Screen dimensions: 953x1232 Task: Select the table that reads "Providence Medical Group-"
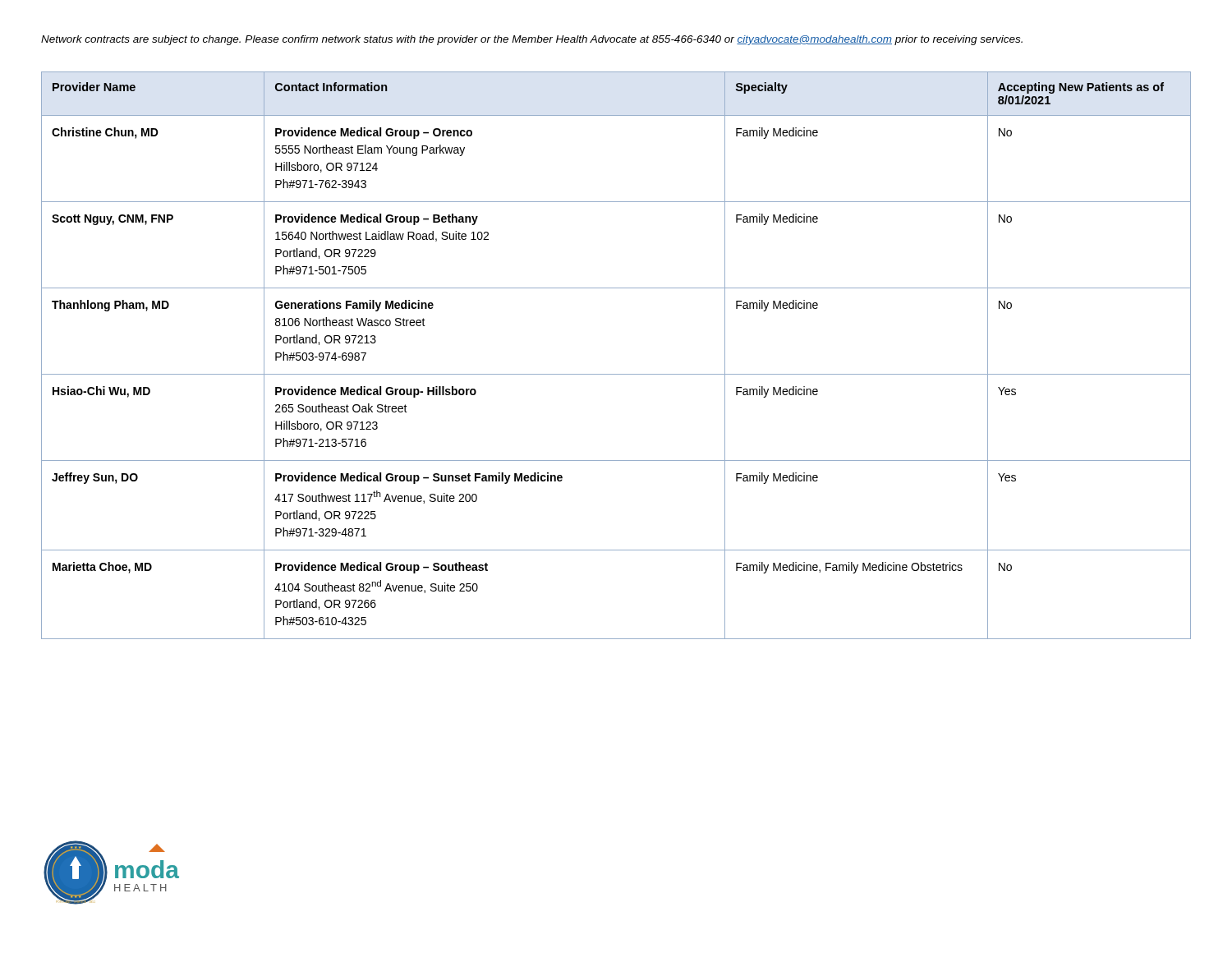(616, 355)
